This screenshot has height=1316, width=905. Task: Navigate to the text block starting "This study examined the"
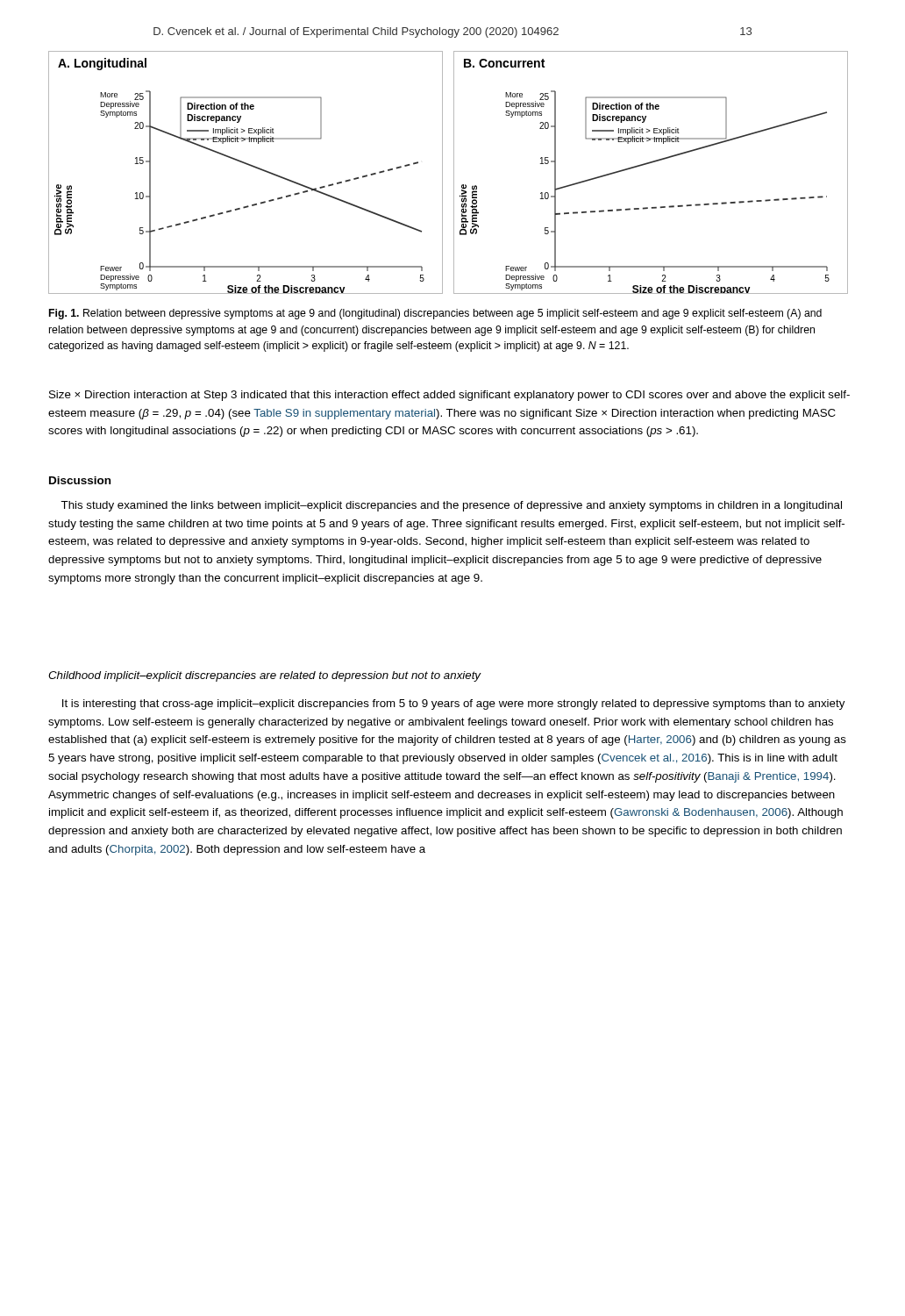[x=447, y=541]
